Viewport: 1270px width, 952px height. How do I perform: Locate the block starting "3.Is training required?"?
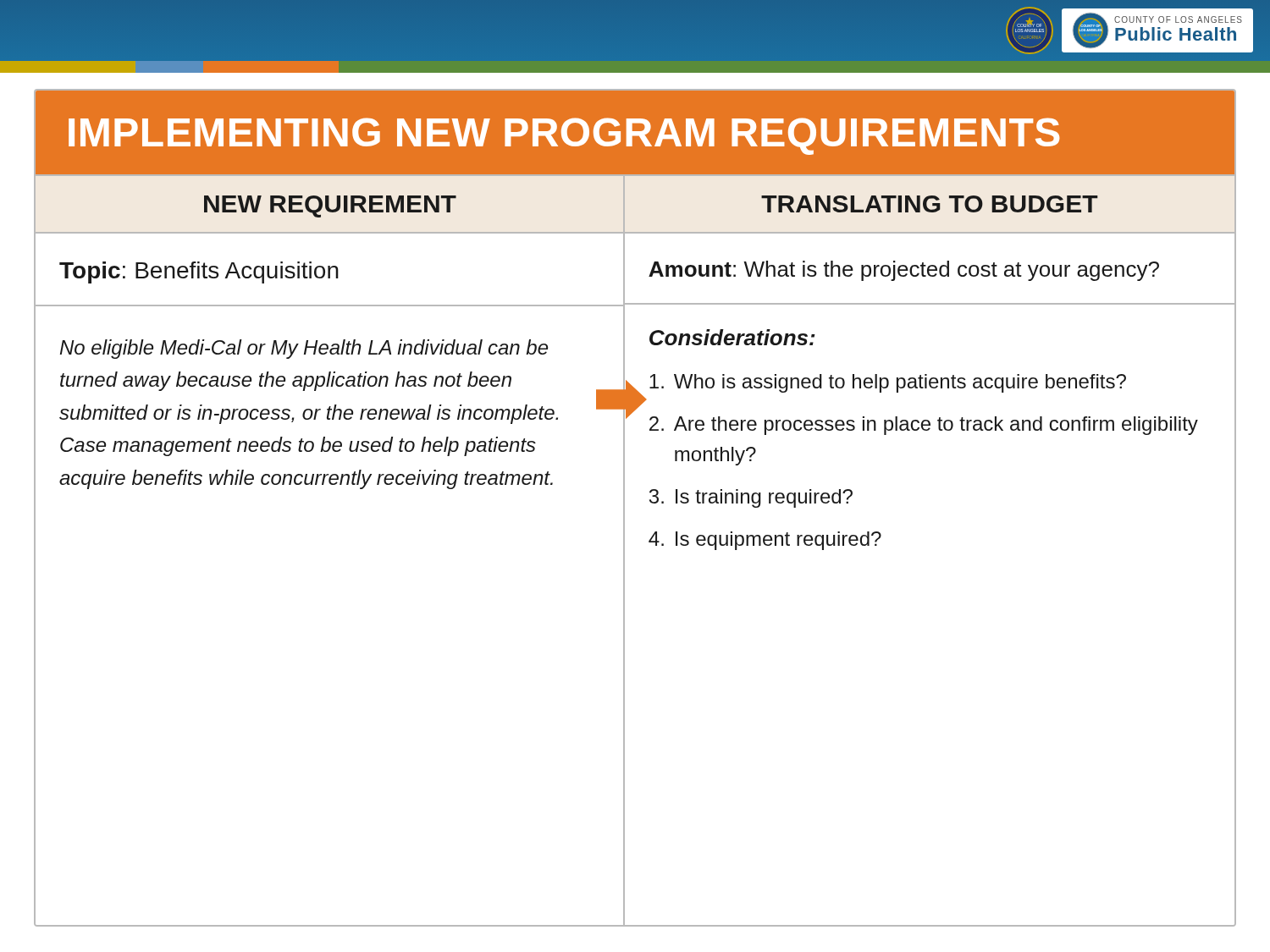(751, 496)
